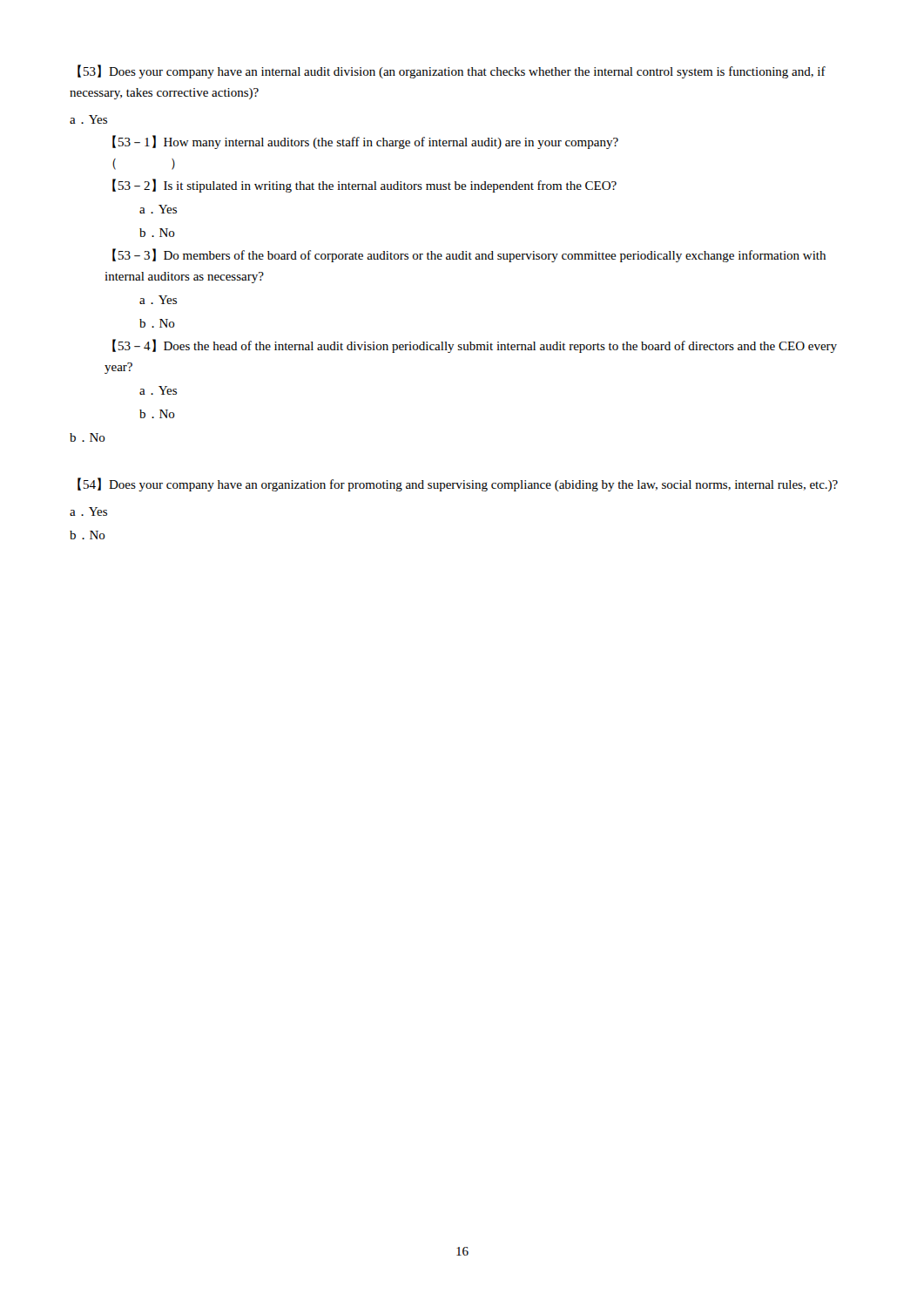The image size is (924, 1307).
Task: Click the passage that begins "【53－2】Is it stipulated in writing that"
Action: tap(361, 186)
